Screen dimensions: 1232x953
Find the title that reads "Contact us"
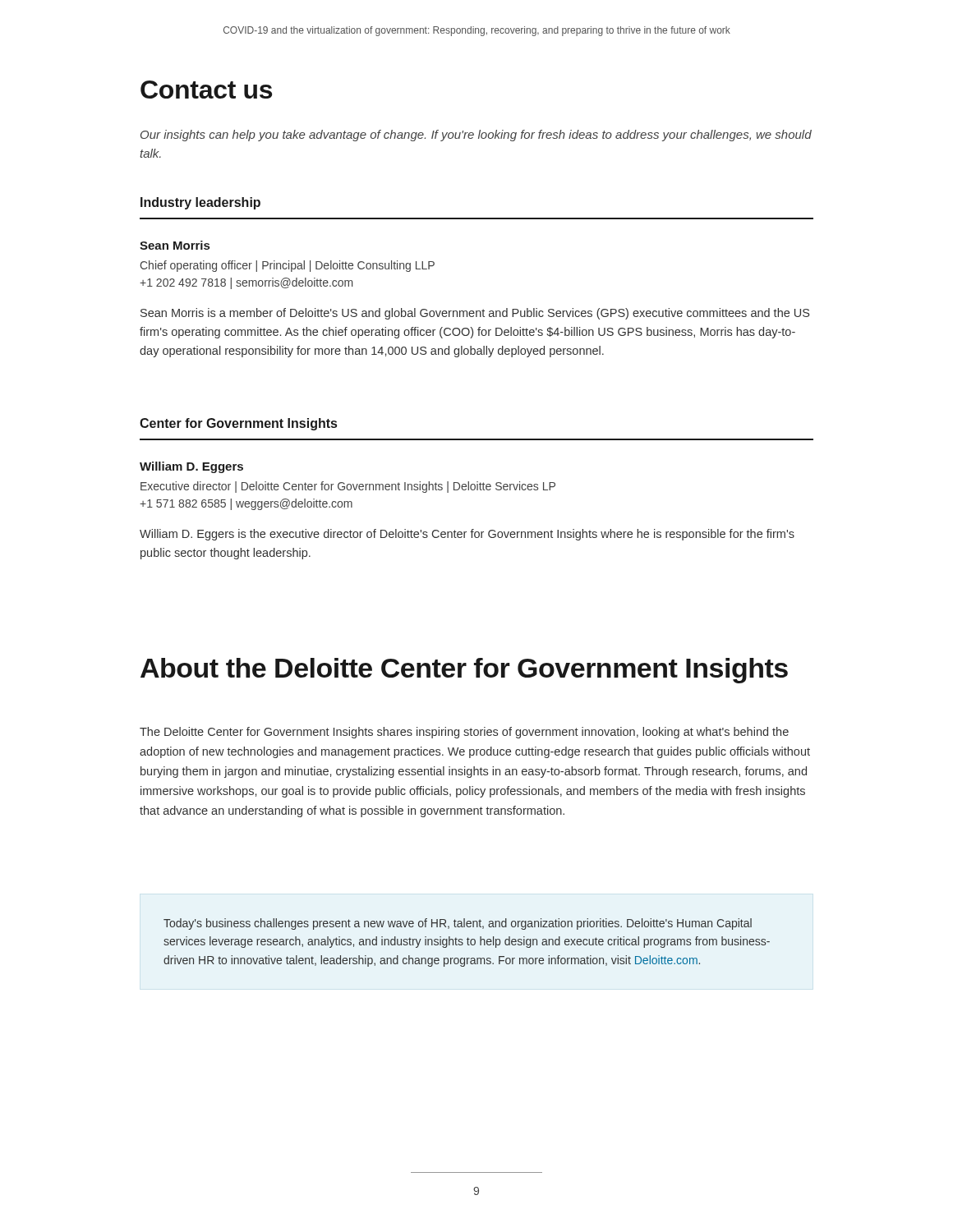coord(206,89)
